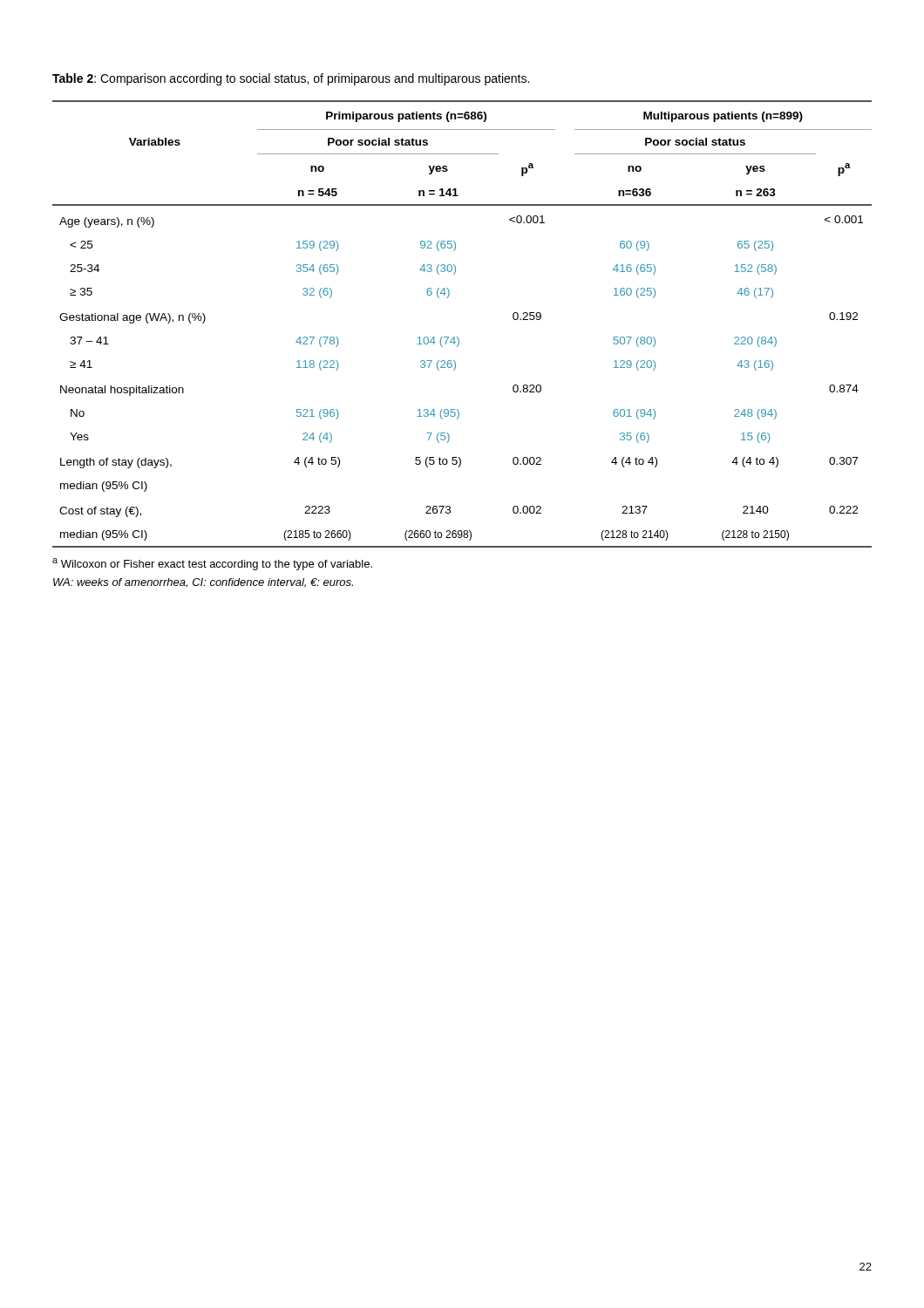Screen dimensions: 1308x924
Task: Select the passage starting "Table 2: Comparison according to social status, of"
Action: pyautogui.click(x=291, y=78)
